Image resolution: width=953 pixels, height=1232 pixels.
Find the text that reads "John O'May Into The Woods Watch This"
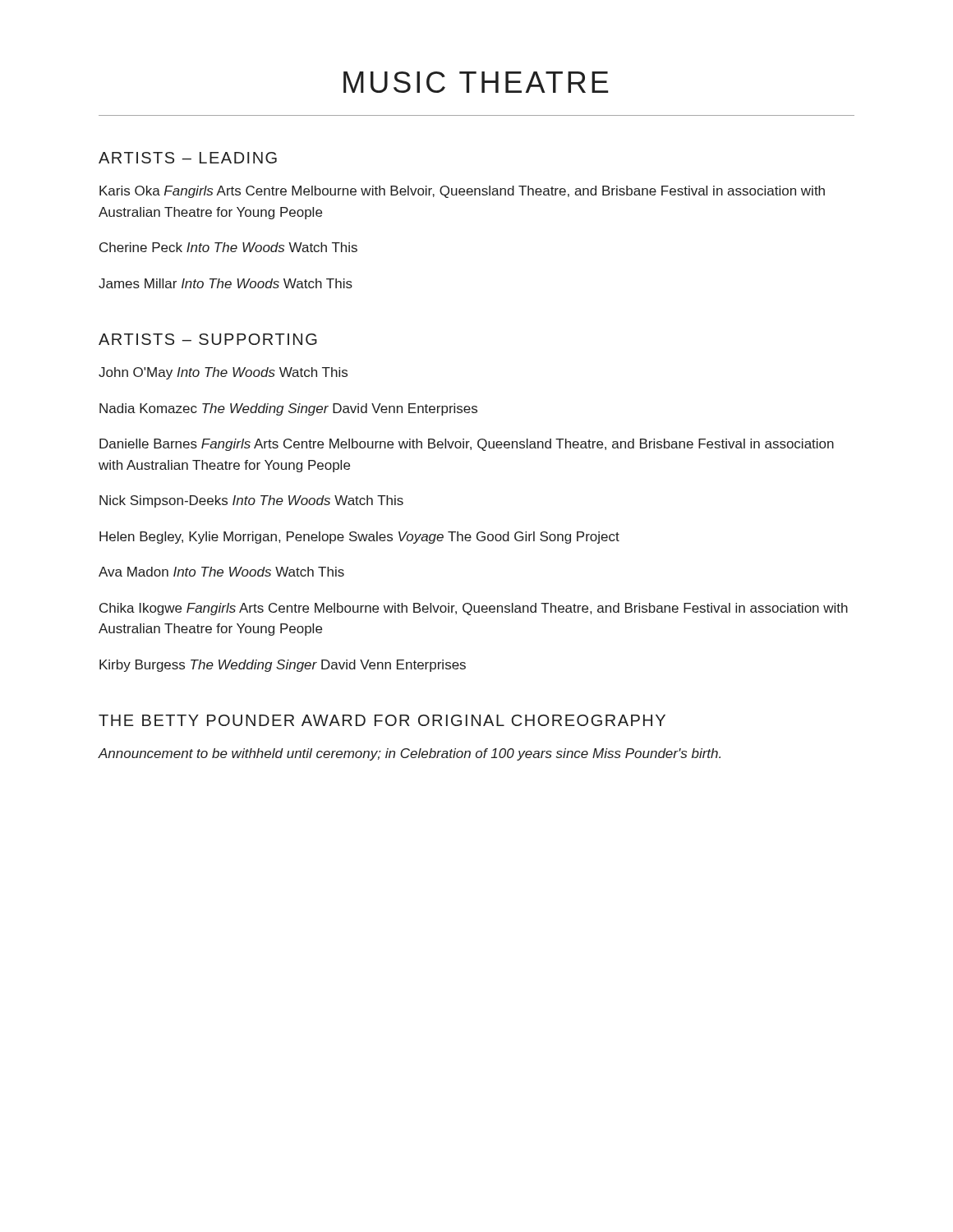[223, 372]
